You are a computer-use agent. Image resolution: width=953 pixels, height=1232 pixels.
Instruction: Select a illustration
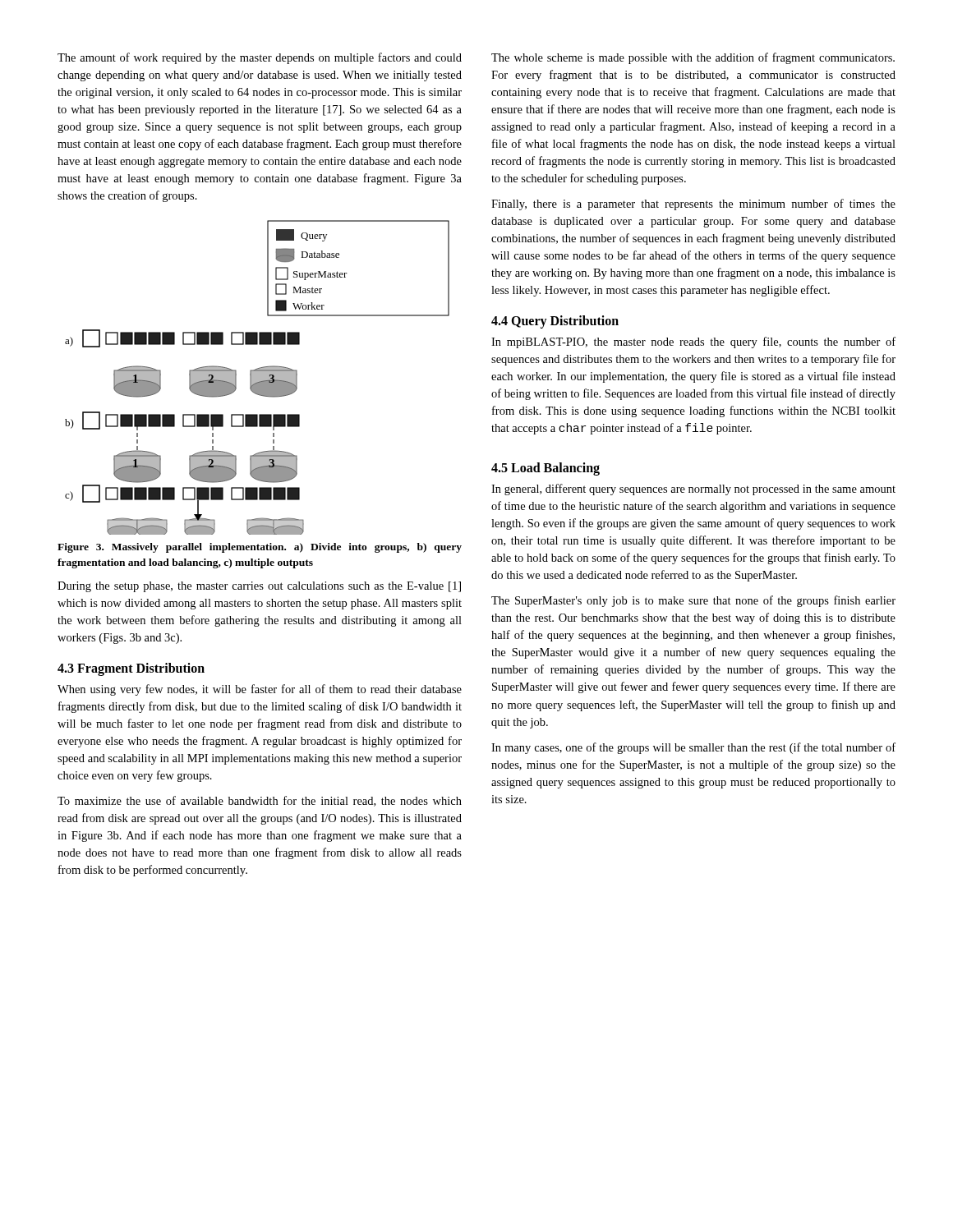coord(260,375)
